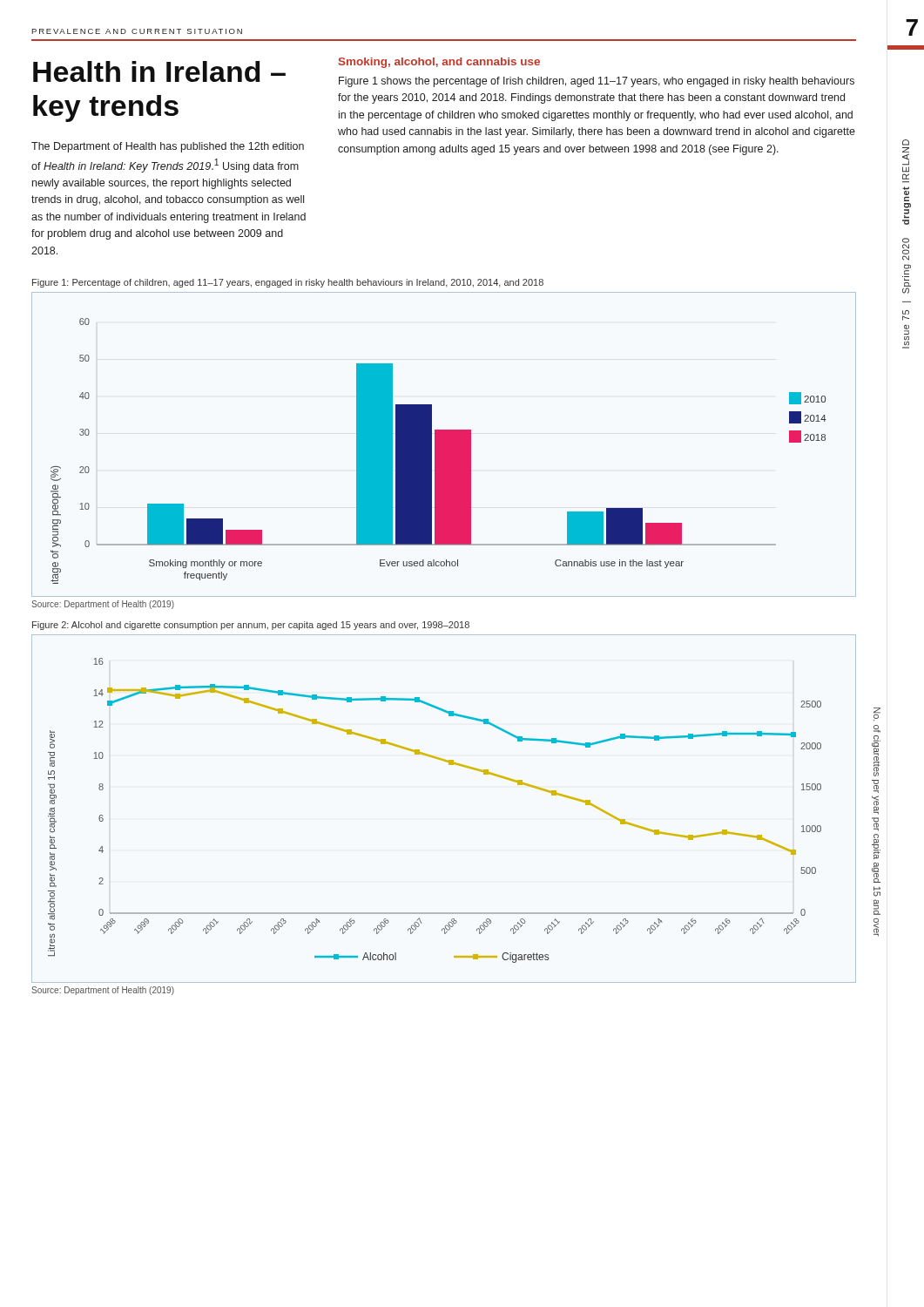Select the region starting "Figure 2: Alcohol and cigarette consumption per annum,"
924x1307 pixels.
click(250, 625)
